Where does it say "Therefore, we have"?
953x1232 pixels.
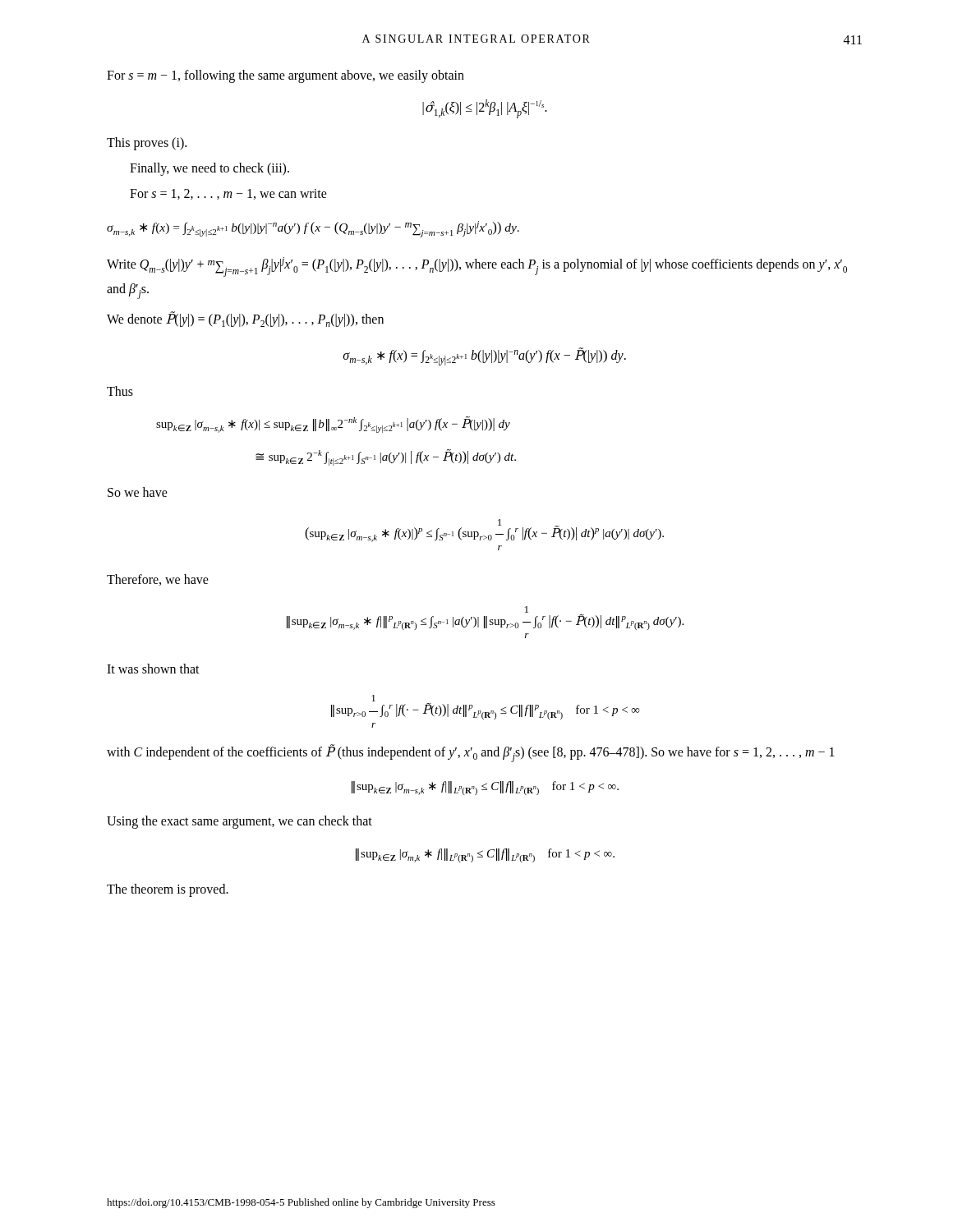[x=158, y=579]
